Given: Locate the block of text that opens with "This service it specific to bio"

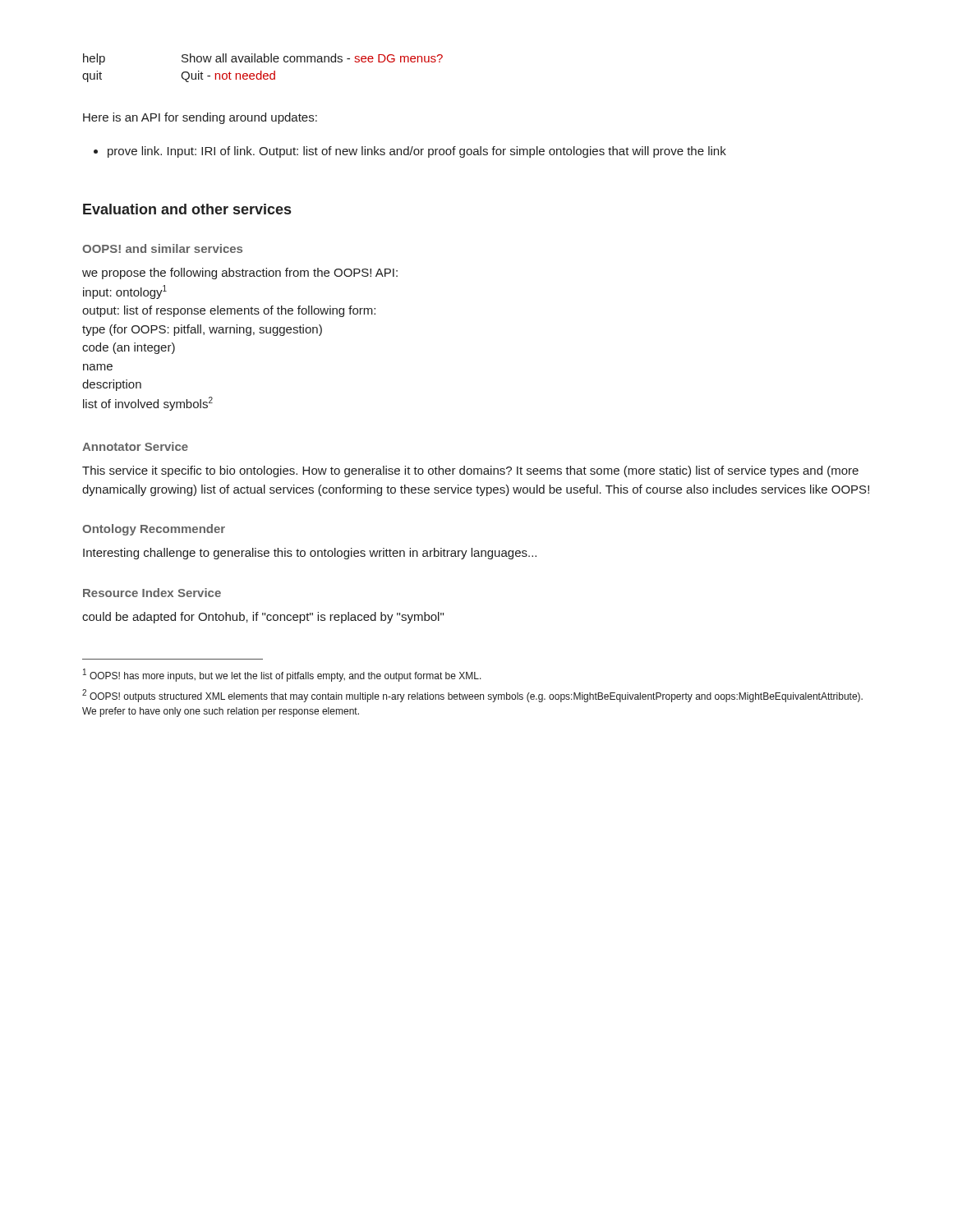Looking at the screenshot, I should [x=476, y=479].
